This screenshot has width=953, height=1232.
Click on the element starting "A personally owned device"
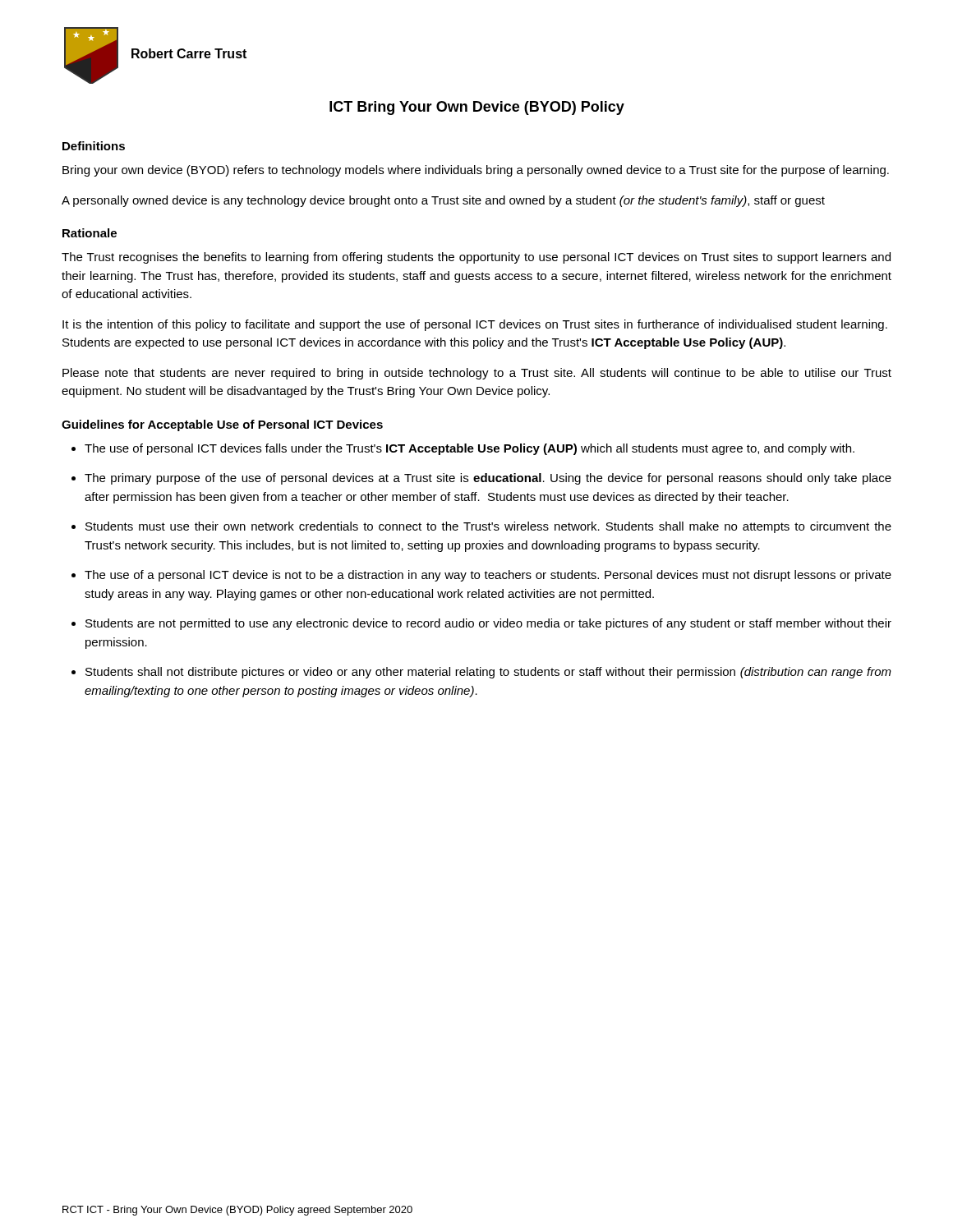(443, 200)
